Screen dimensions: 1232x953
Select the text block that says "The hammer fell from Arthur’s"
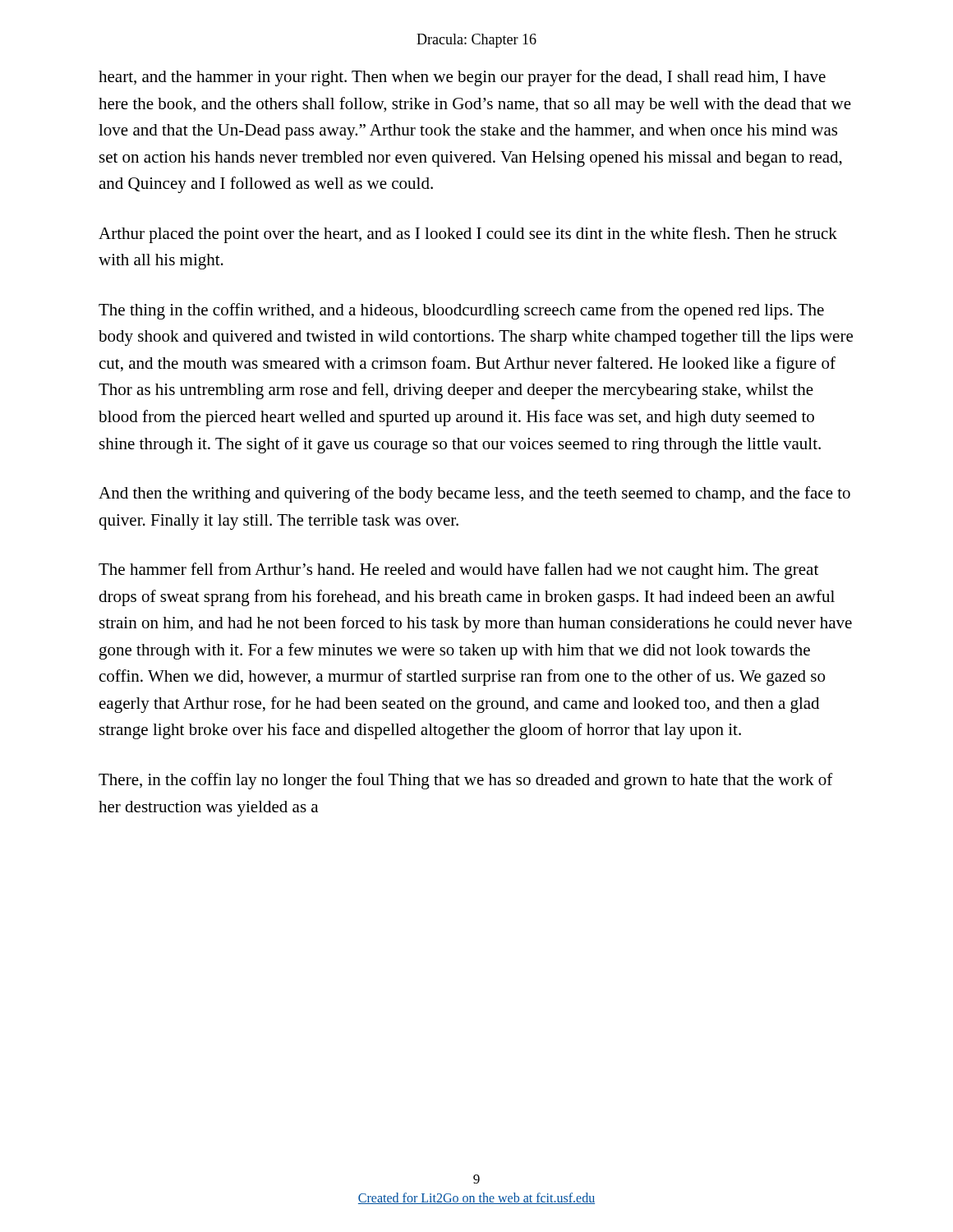[x=475, y=650]
